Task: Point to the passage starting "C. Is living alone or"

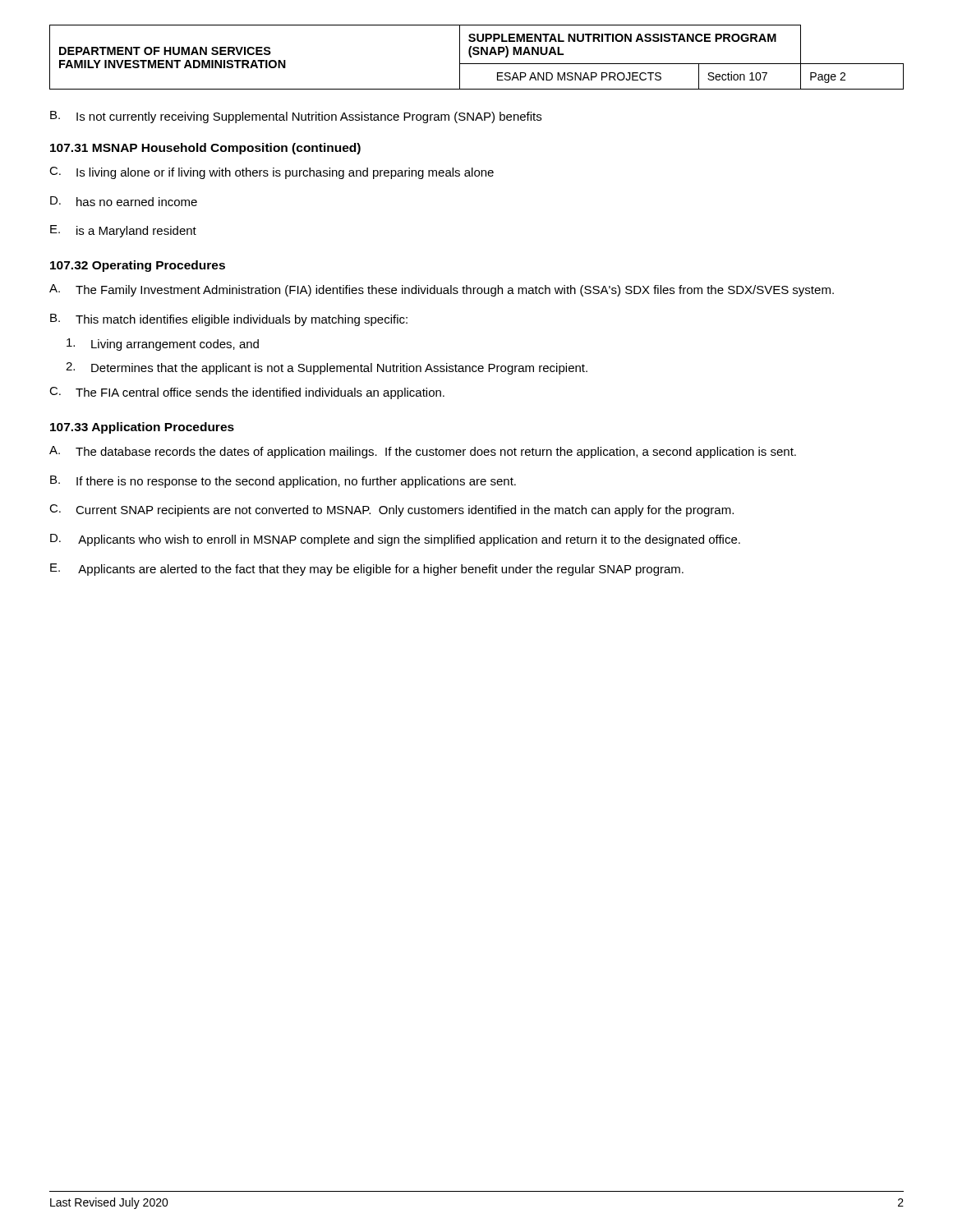Action: pos(476,172)
